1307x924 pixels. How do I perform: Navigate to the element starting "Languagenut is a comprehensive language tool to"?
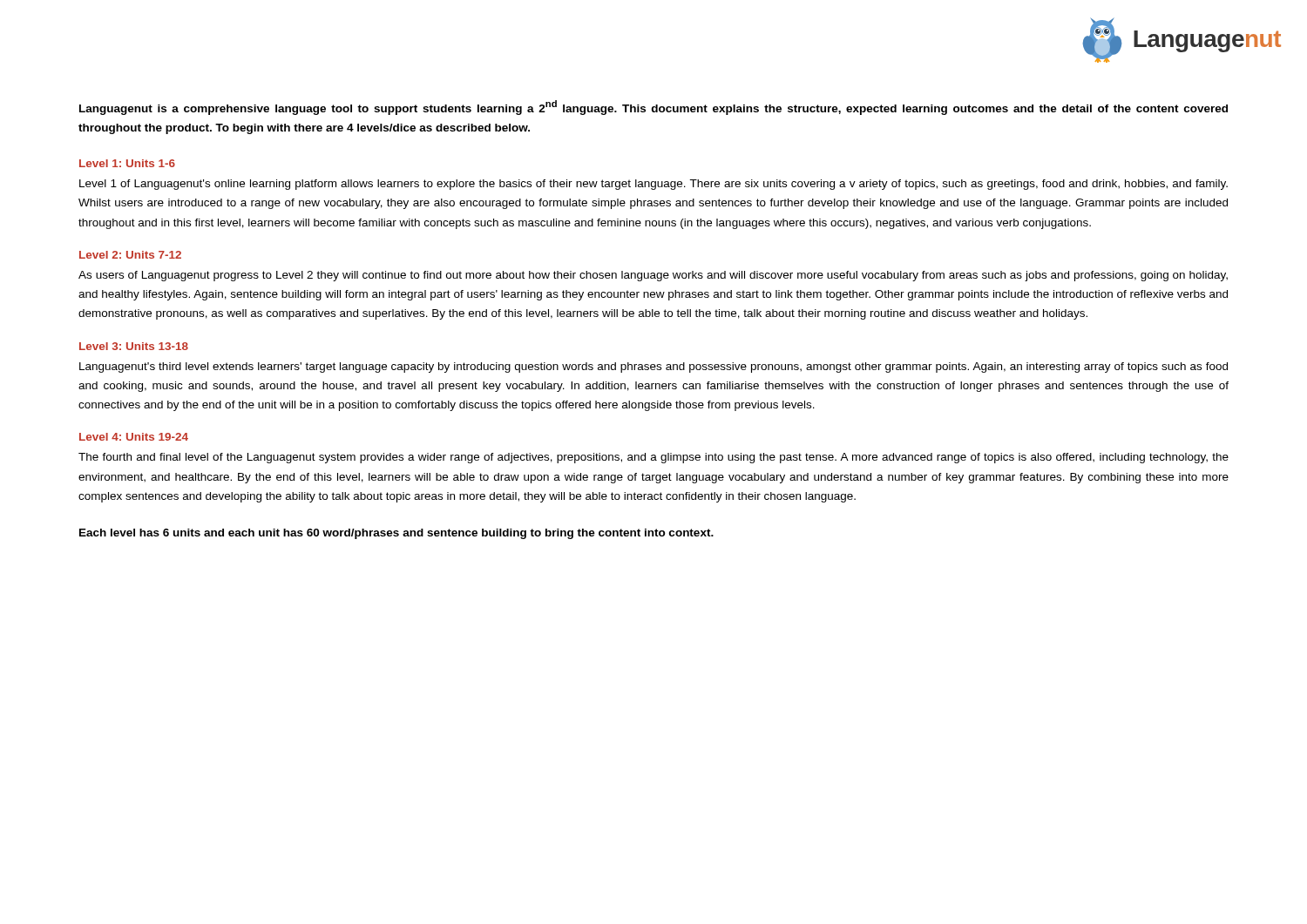[654, 116]
